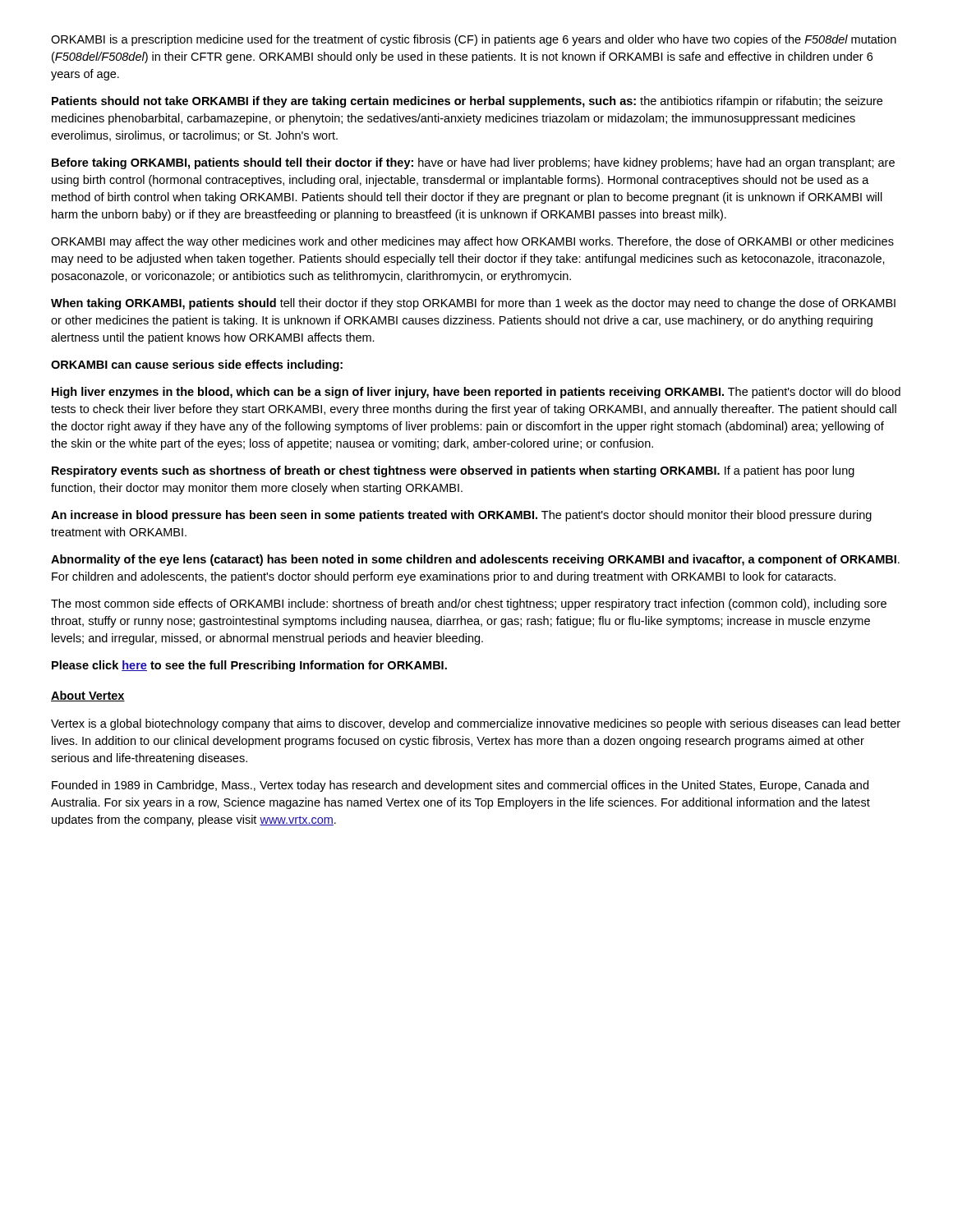Click on the section header with the text "ORKAMBI can cause serious side effects including:"
Viewport: 953px width, 1232px height.
(x=197, y=365)
